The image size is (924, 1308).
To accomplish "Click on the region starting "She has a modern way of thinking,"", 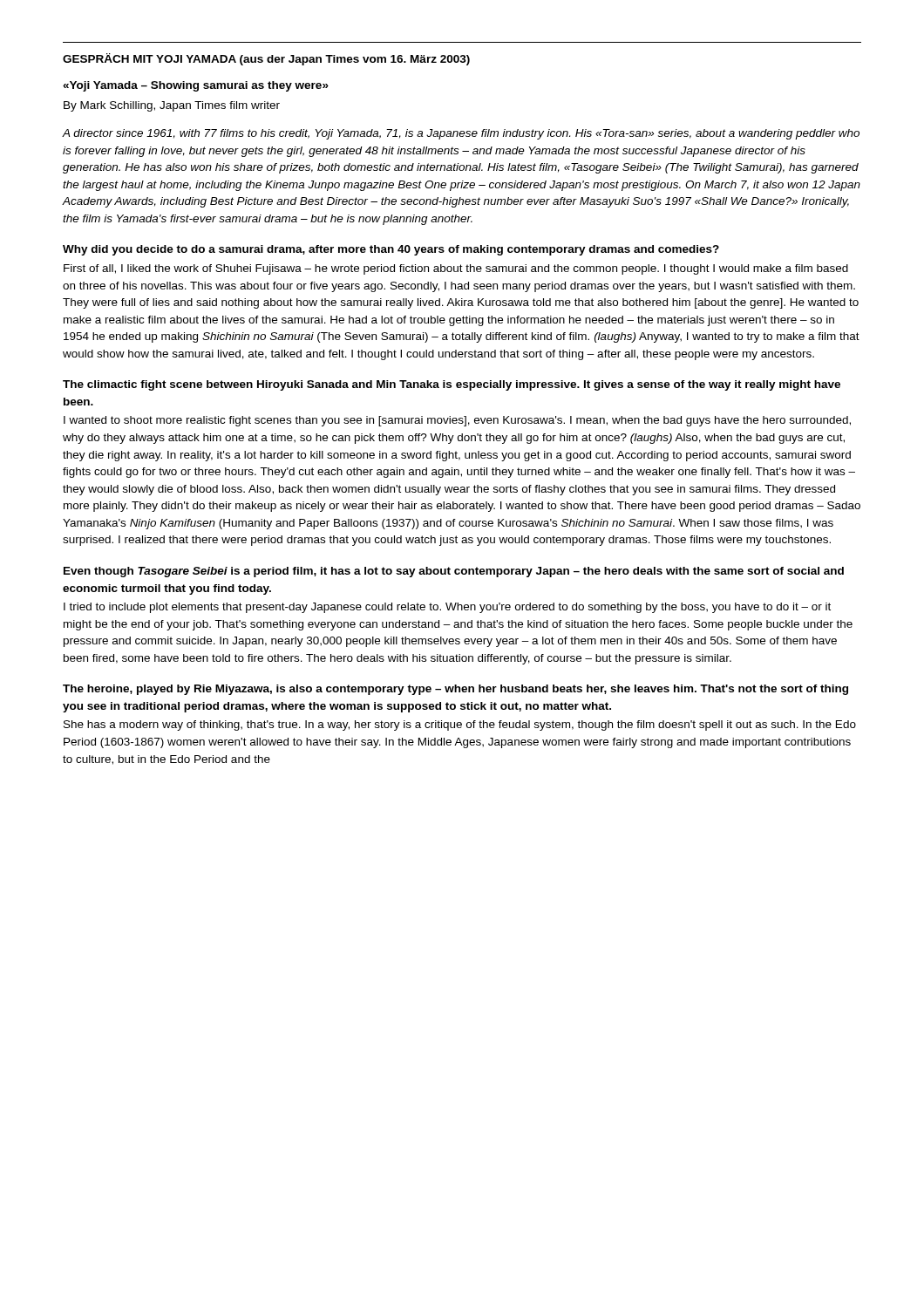I will tap(459, 742).
